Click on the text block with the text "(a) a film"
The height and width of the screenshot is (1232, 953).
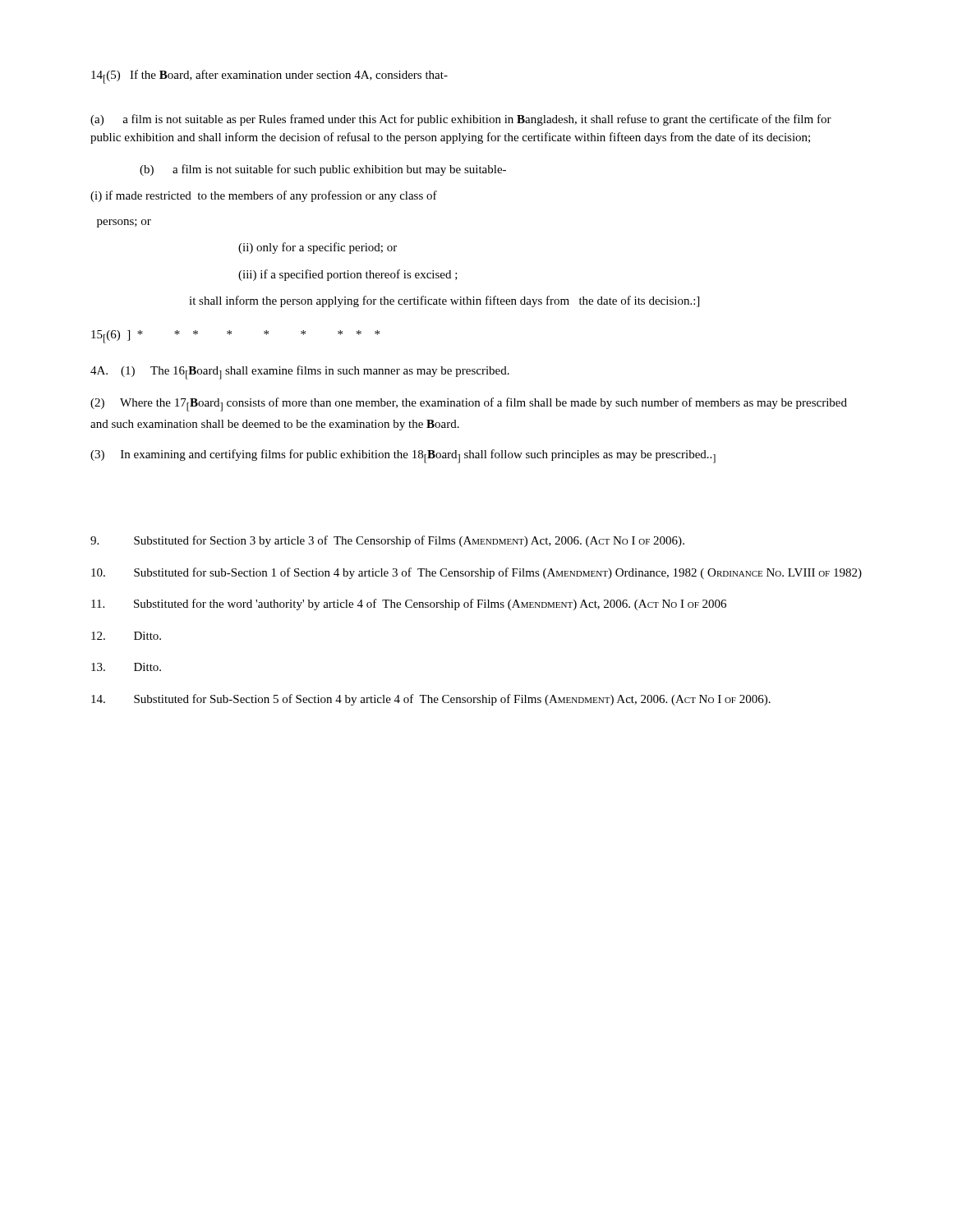pos(476,128)
